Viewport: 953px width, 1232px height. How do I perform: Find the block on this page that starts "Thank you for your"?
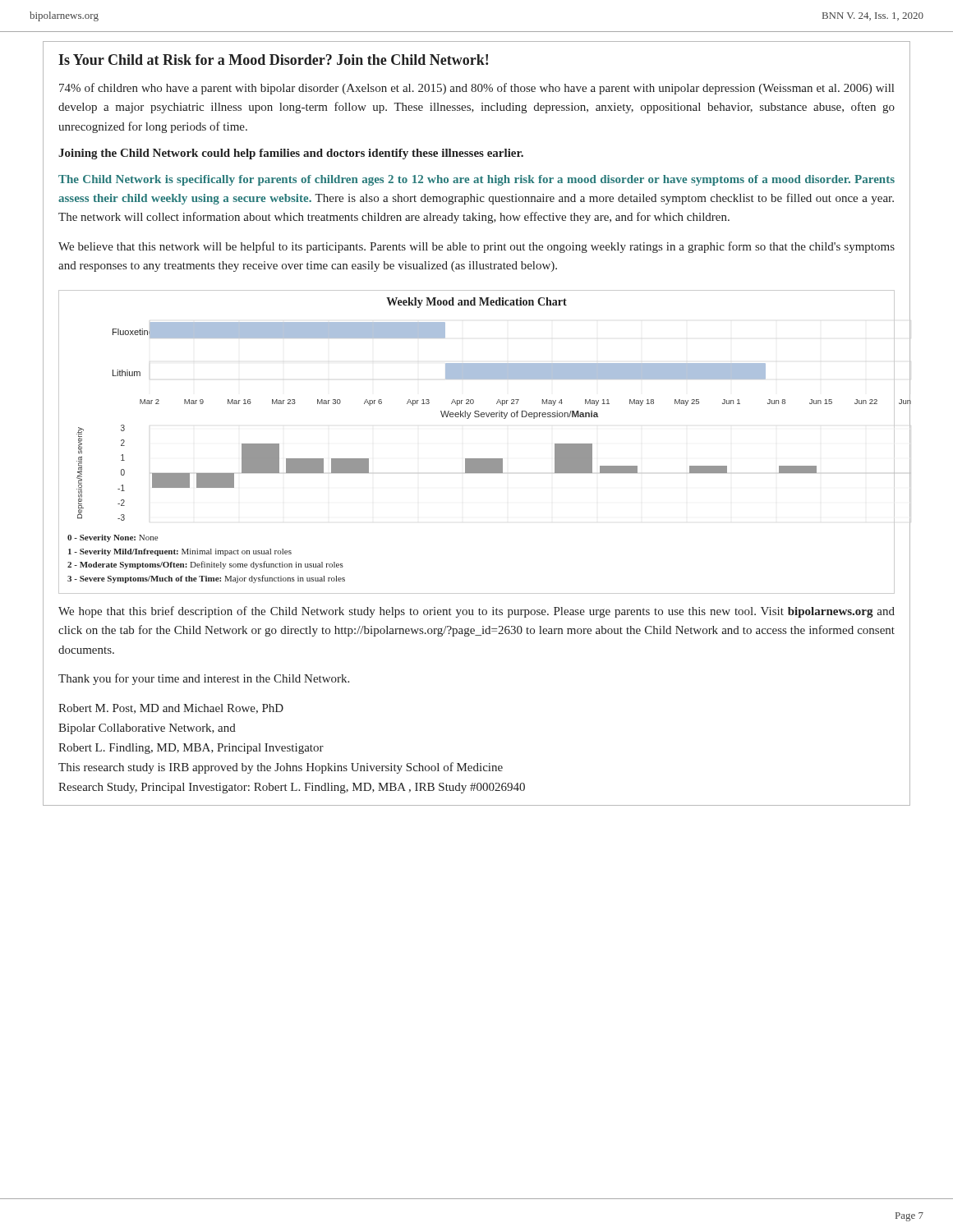click(x=204, y=678)
